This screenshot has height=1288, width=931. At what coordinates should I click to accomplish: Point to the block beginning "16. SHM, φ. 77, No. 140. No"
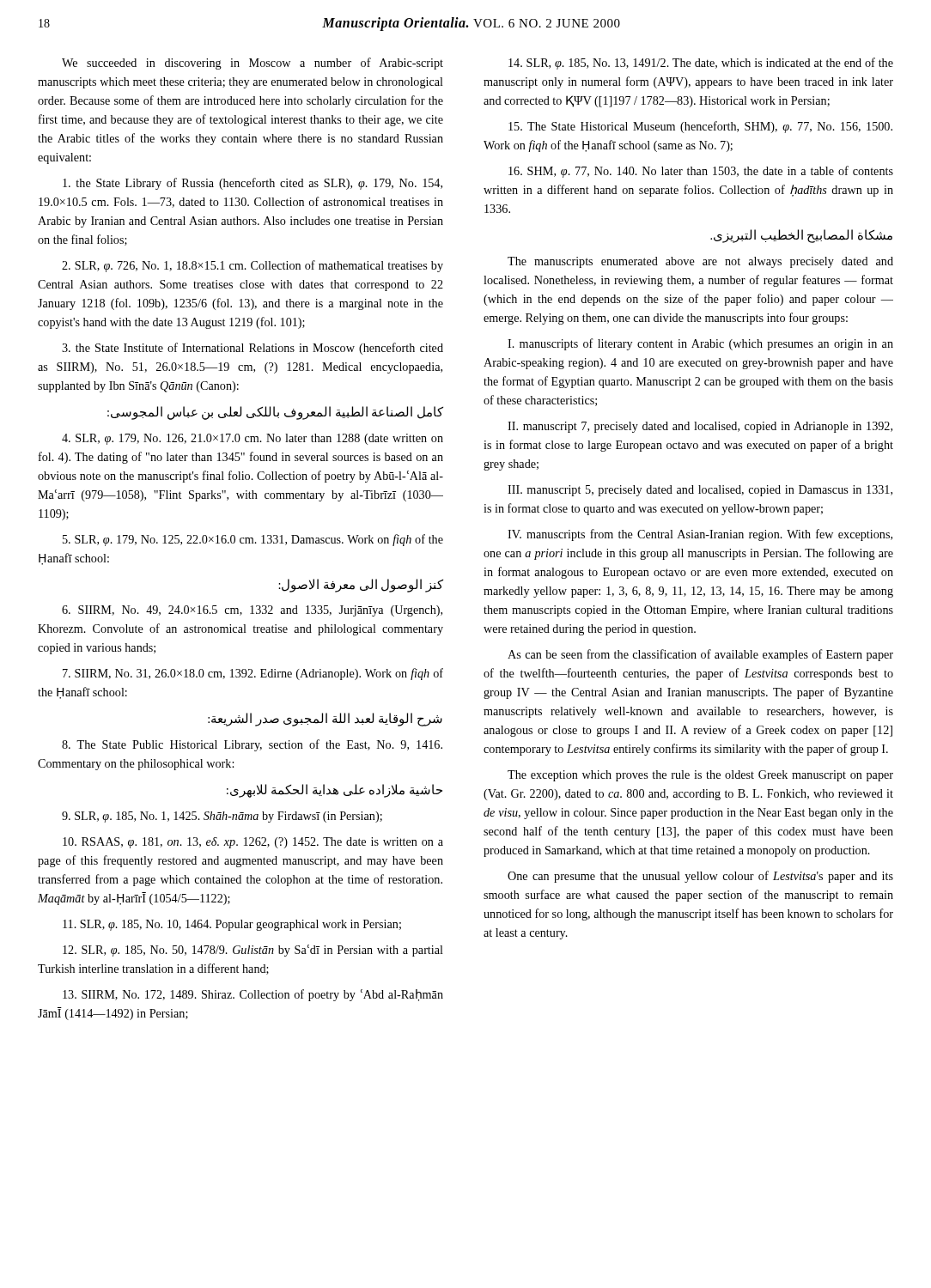point(688,190)
